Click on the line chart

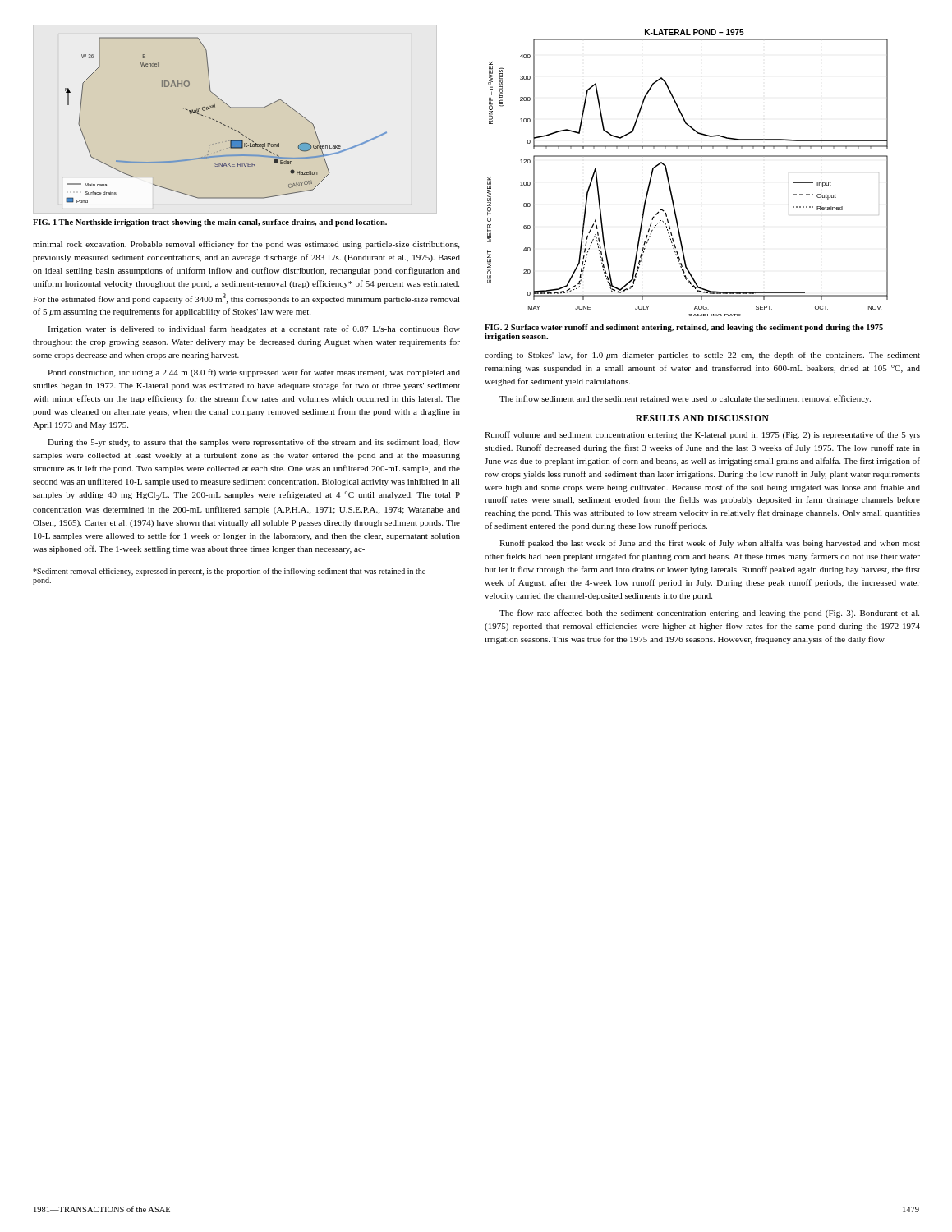point(694,172)
